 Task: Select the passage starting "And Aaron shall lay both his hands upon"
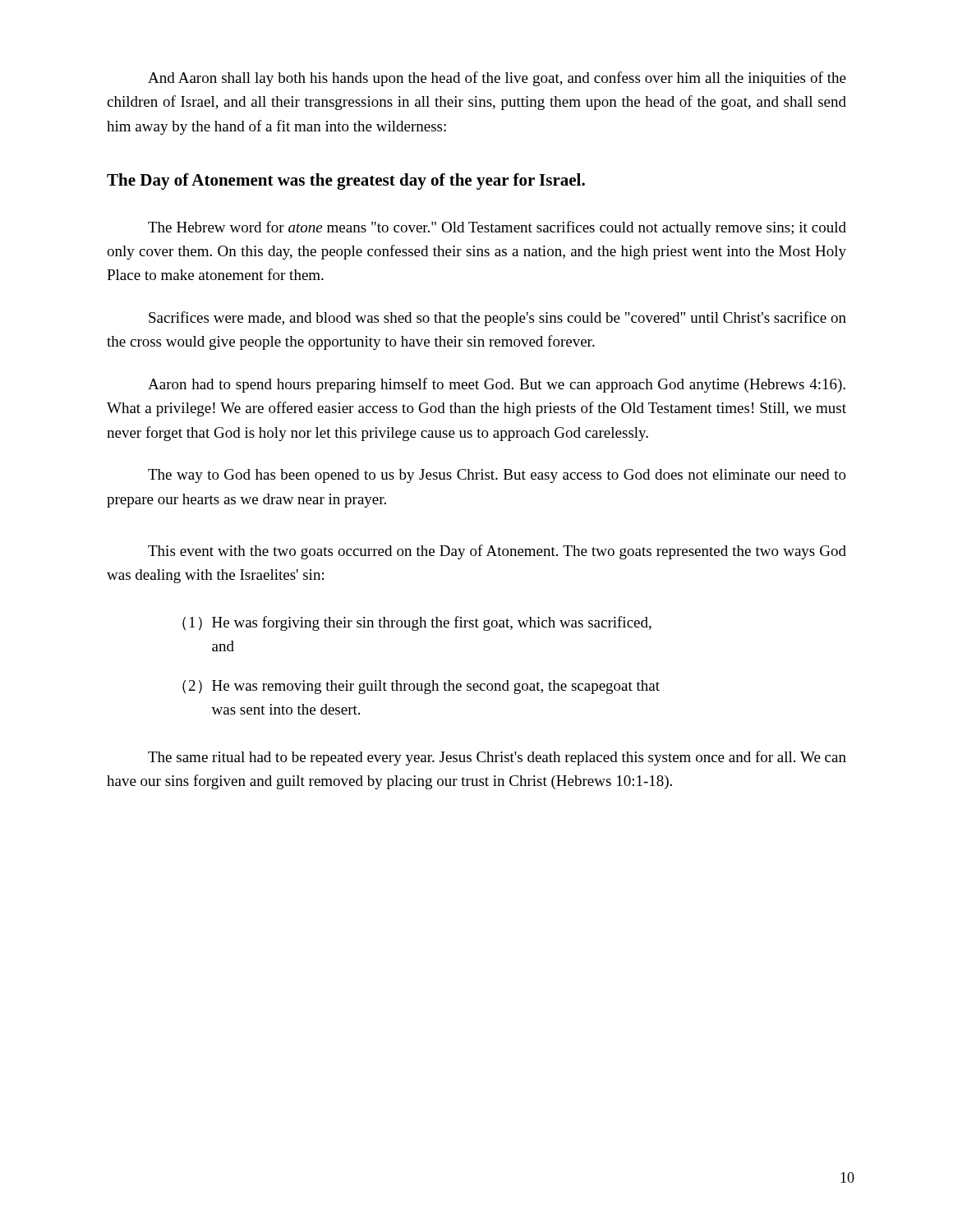[x=476, y=102]
